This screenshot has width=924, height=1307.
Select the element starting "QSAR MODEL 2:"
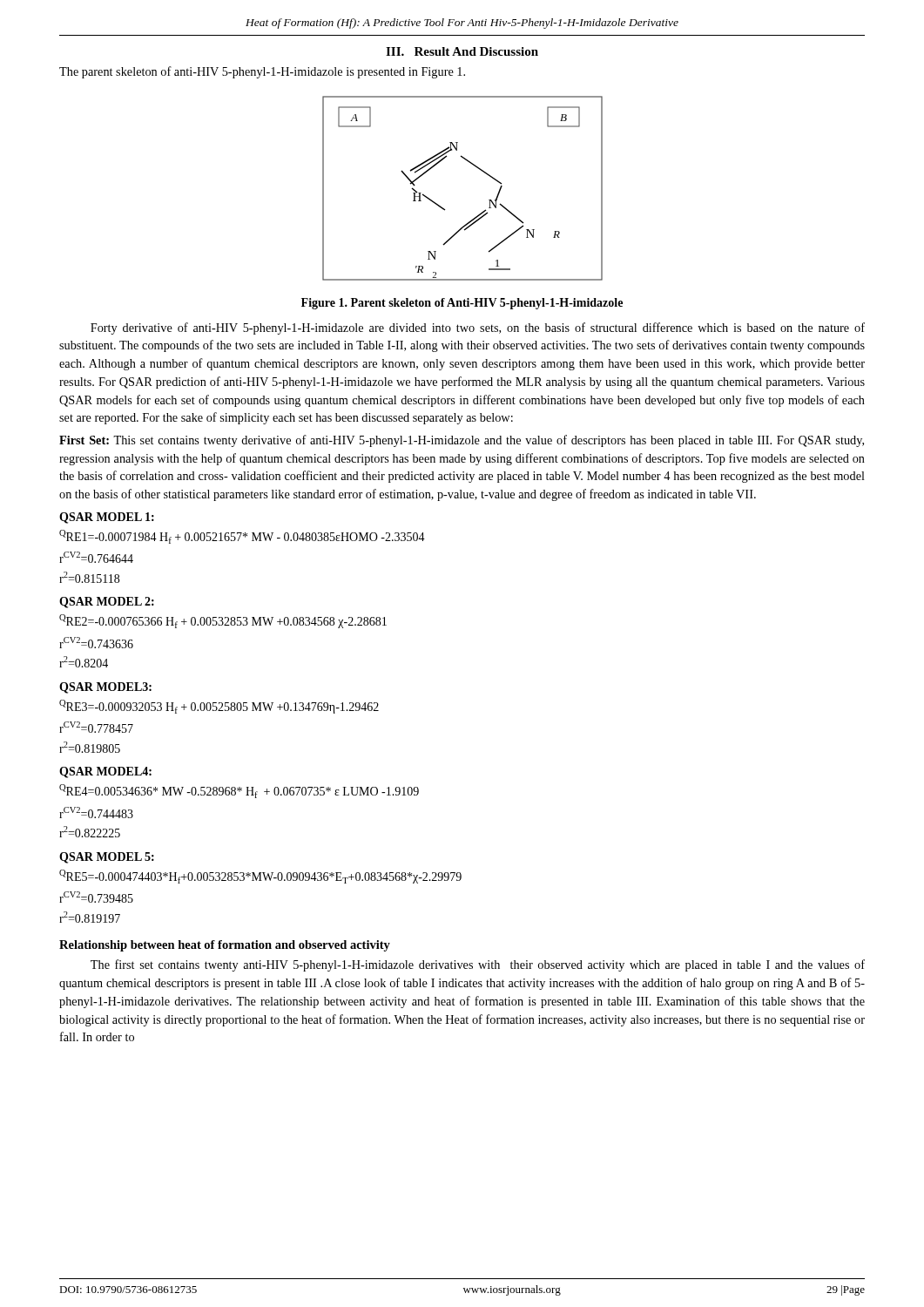[x=107, y=602]
